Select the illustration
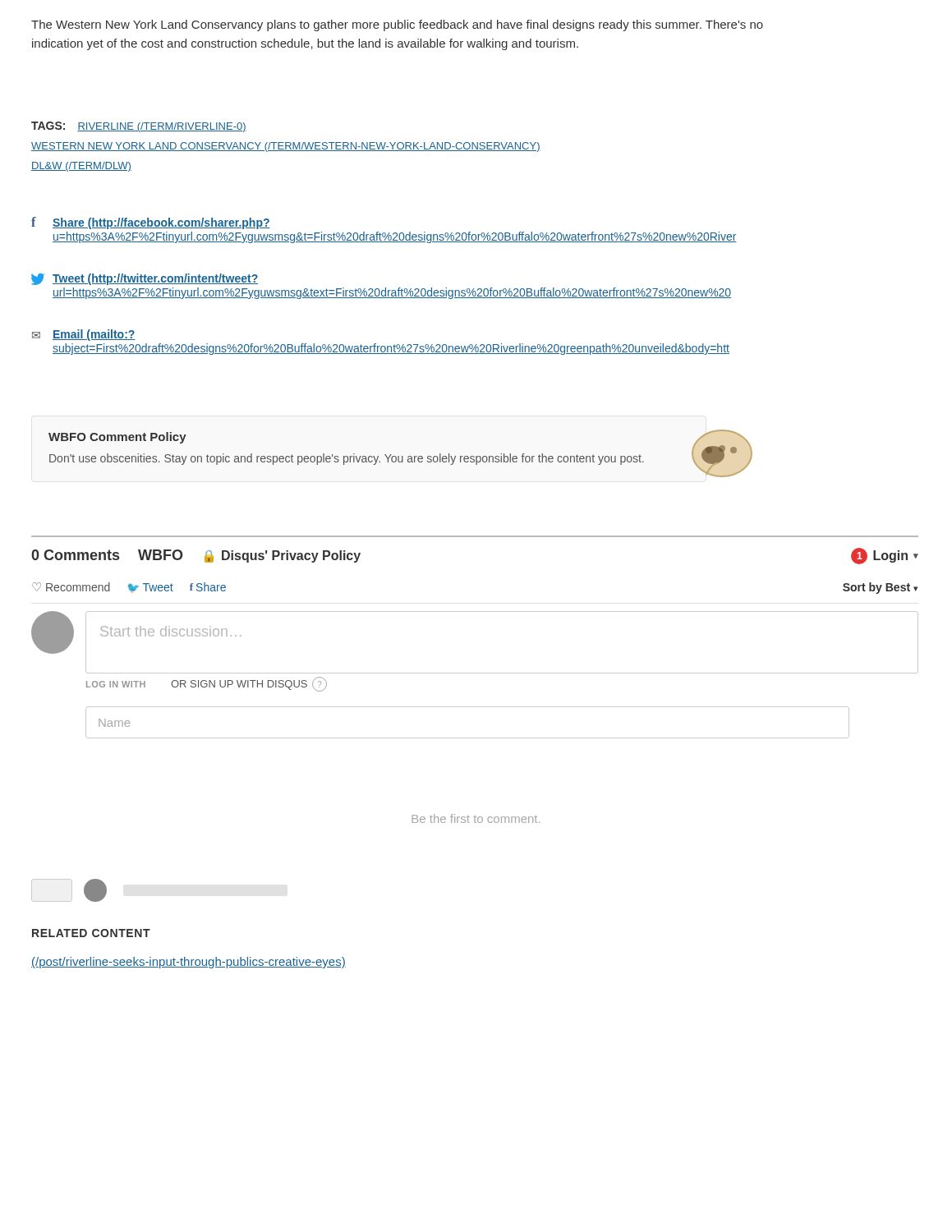Image resolution: width=952 pixels, height=1232 pixels. click(722, 457)
